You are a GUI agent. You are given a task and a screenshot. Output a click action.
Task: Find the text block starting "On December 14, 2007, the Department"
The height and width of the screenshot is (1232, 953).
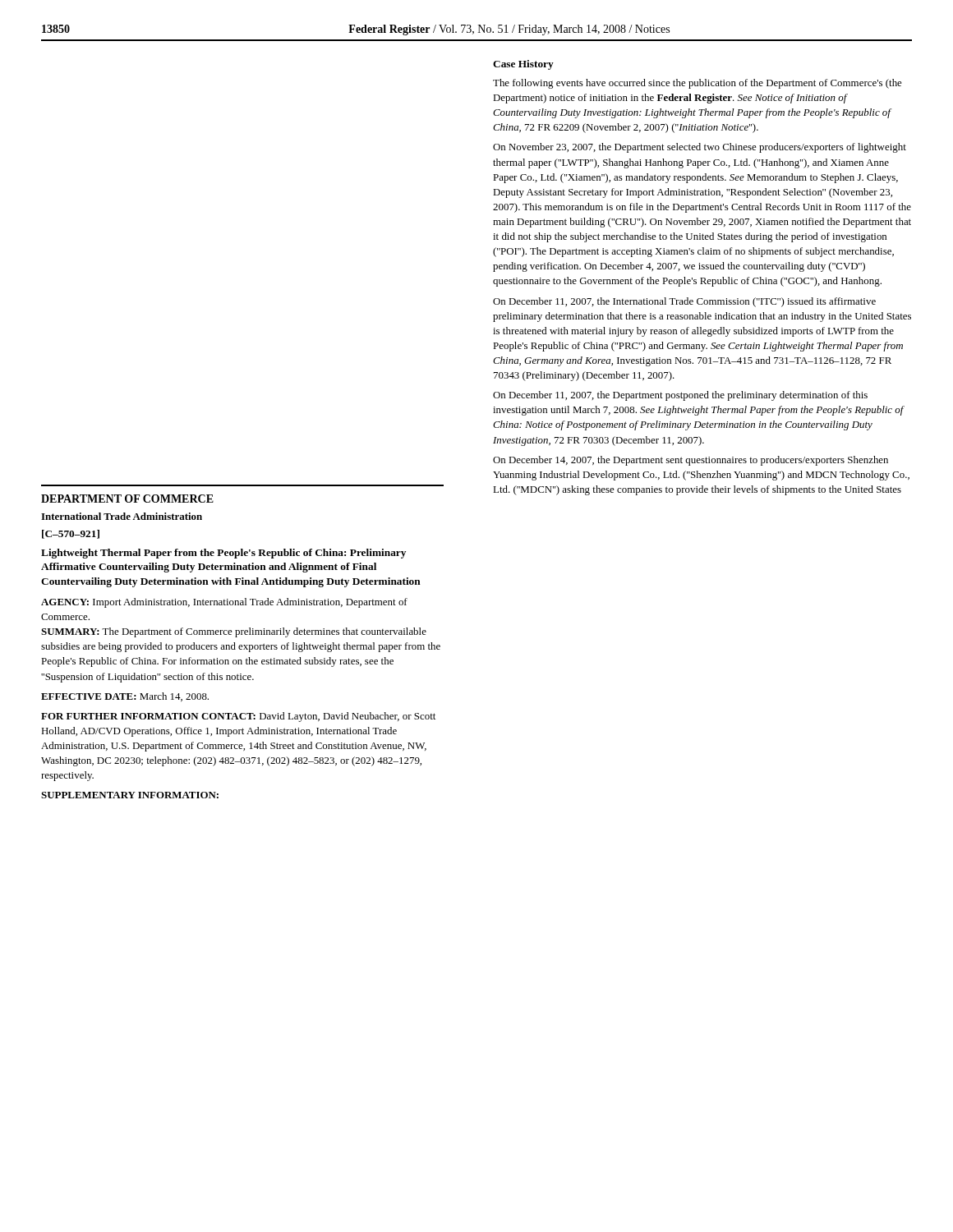[701, 474]
